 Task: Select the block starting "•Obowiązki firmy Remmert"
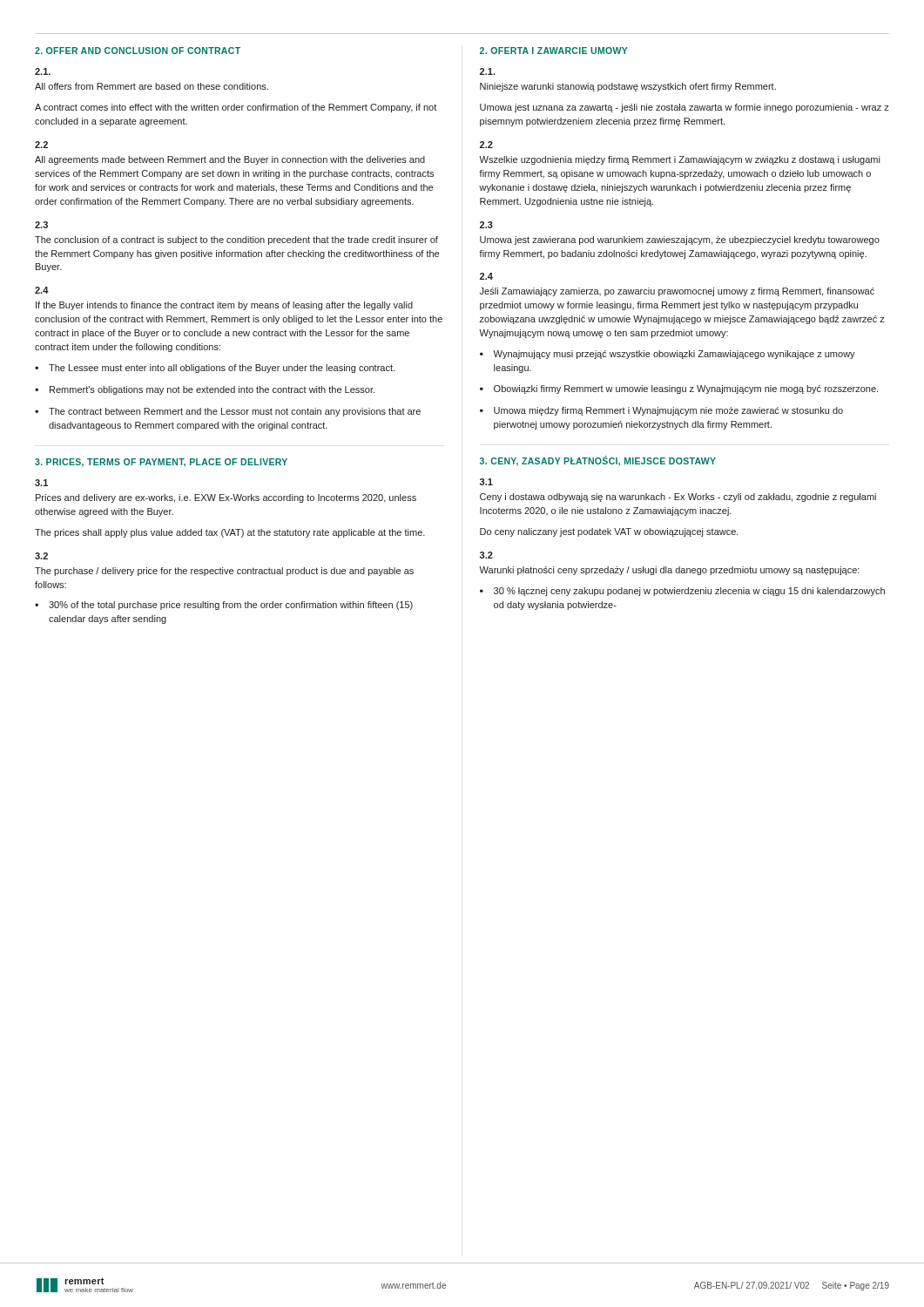[679, 390]
